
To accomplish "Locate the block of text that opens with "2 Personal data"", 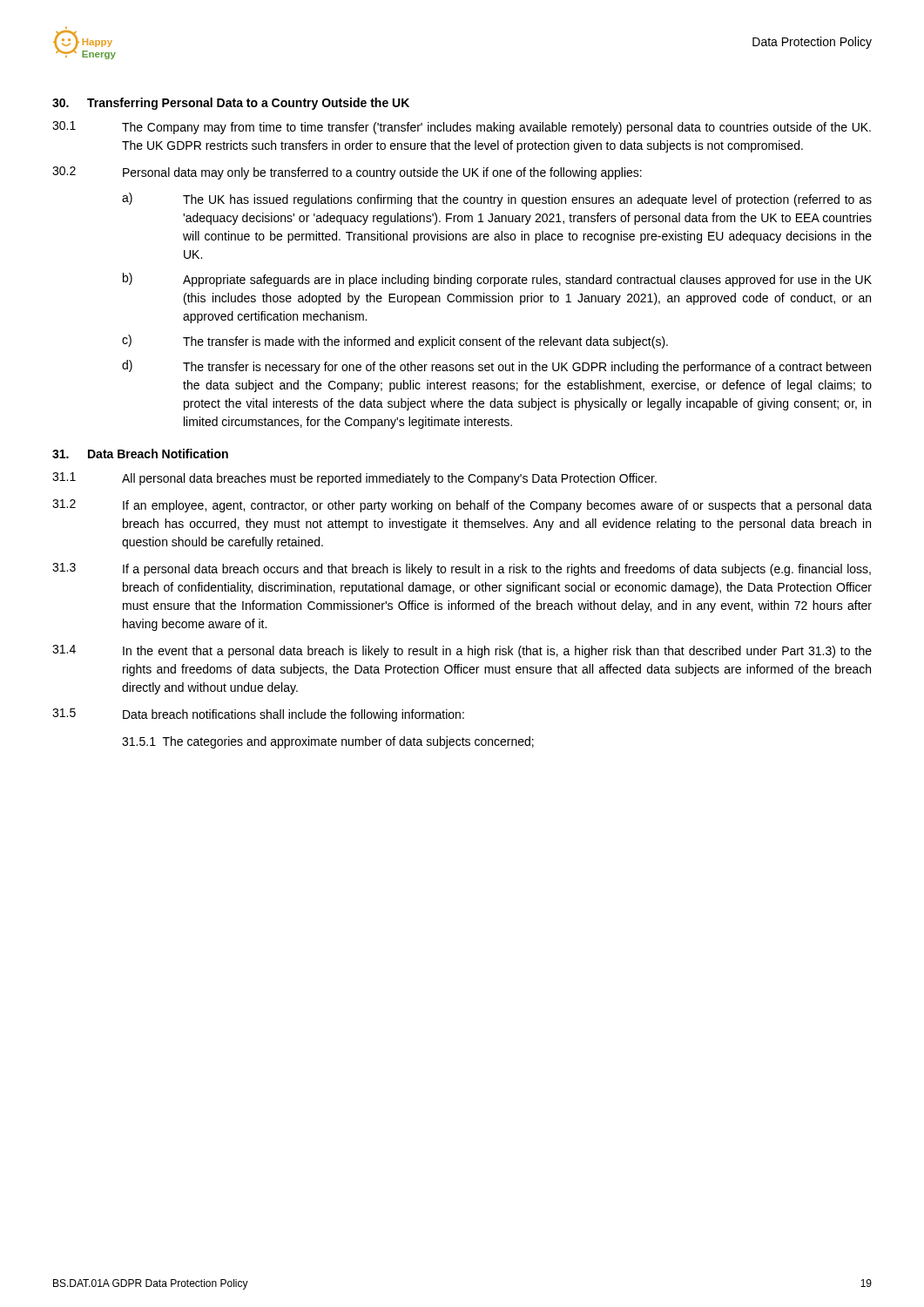I will tap(462, 173).
